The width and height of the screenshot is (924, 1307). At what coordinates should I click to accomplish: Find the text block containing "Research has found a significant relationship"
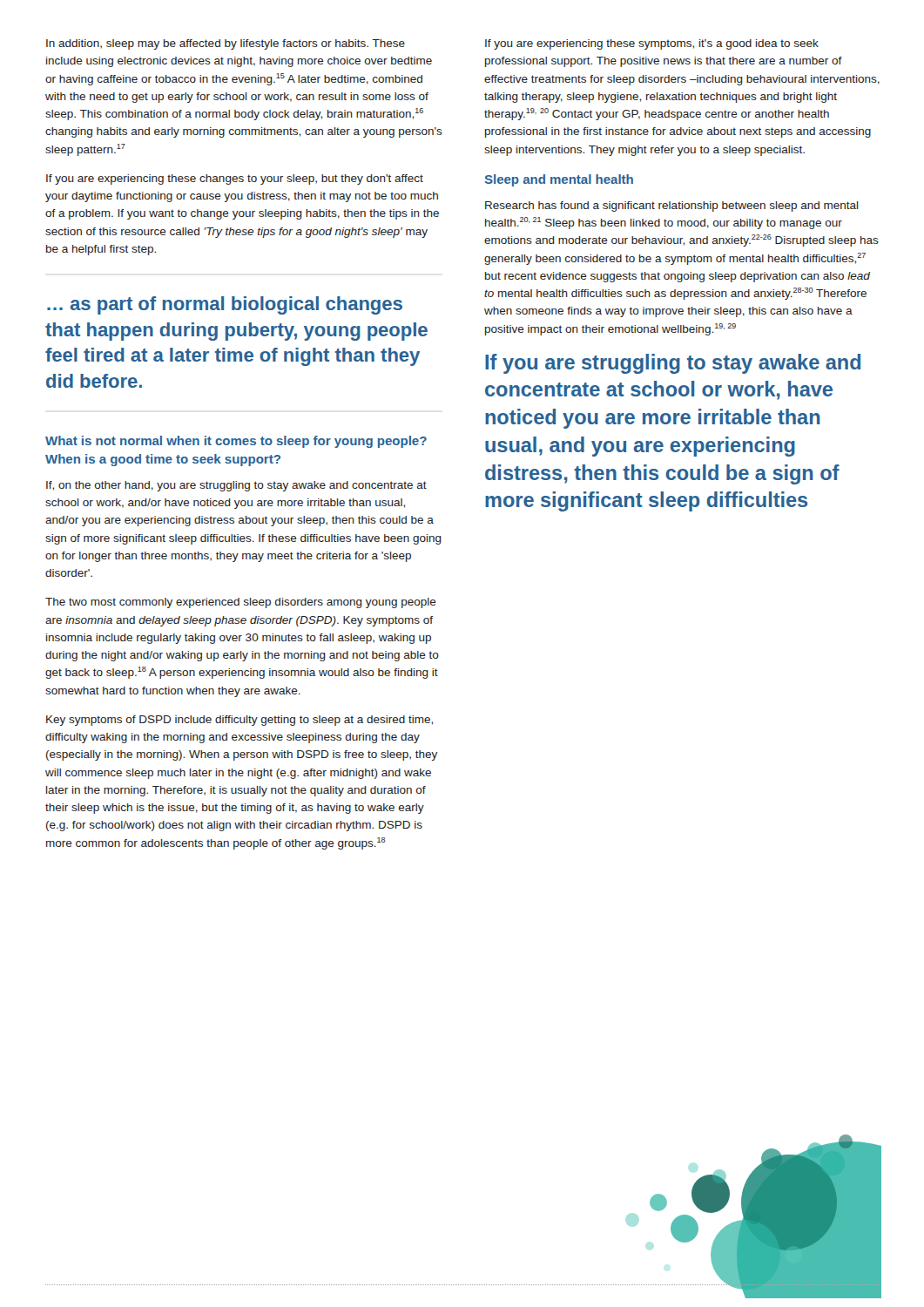pyautogui.click(x=683, y=267)
